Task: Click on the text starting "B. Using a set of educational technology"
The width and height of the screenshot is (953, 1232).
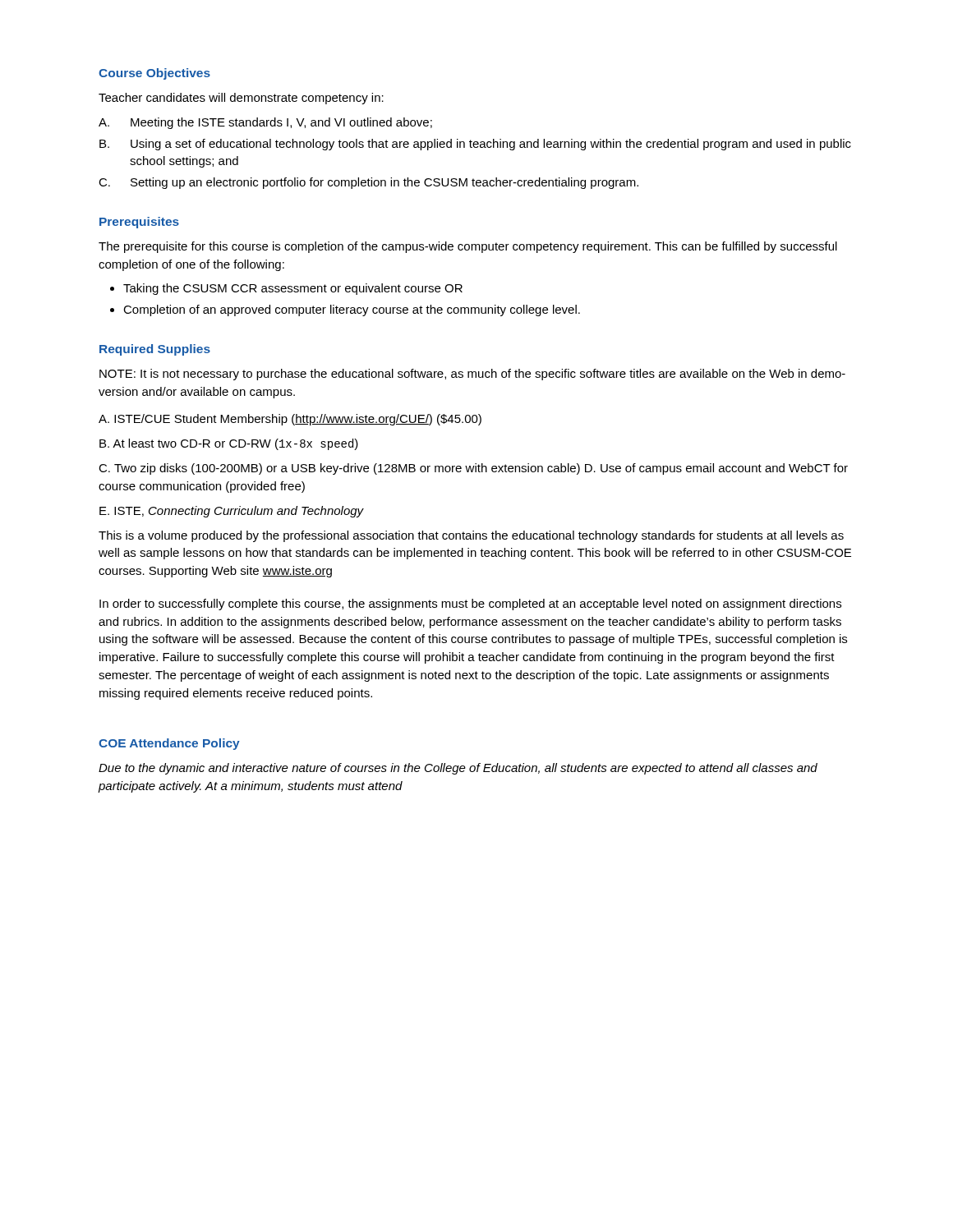Action: pyautogui.click(x=476, y=152)
